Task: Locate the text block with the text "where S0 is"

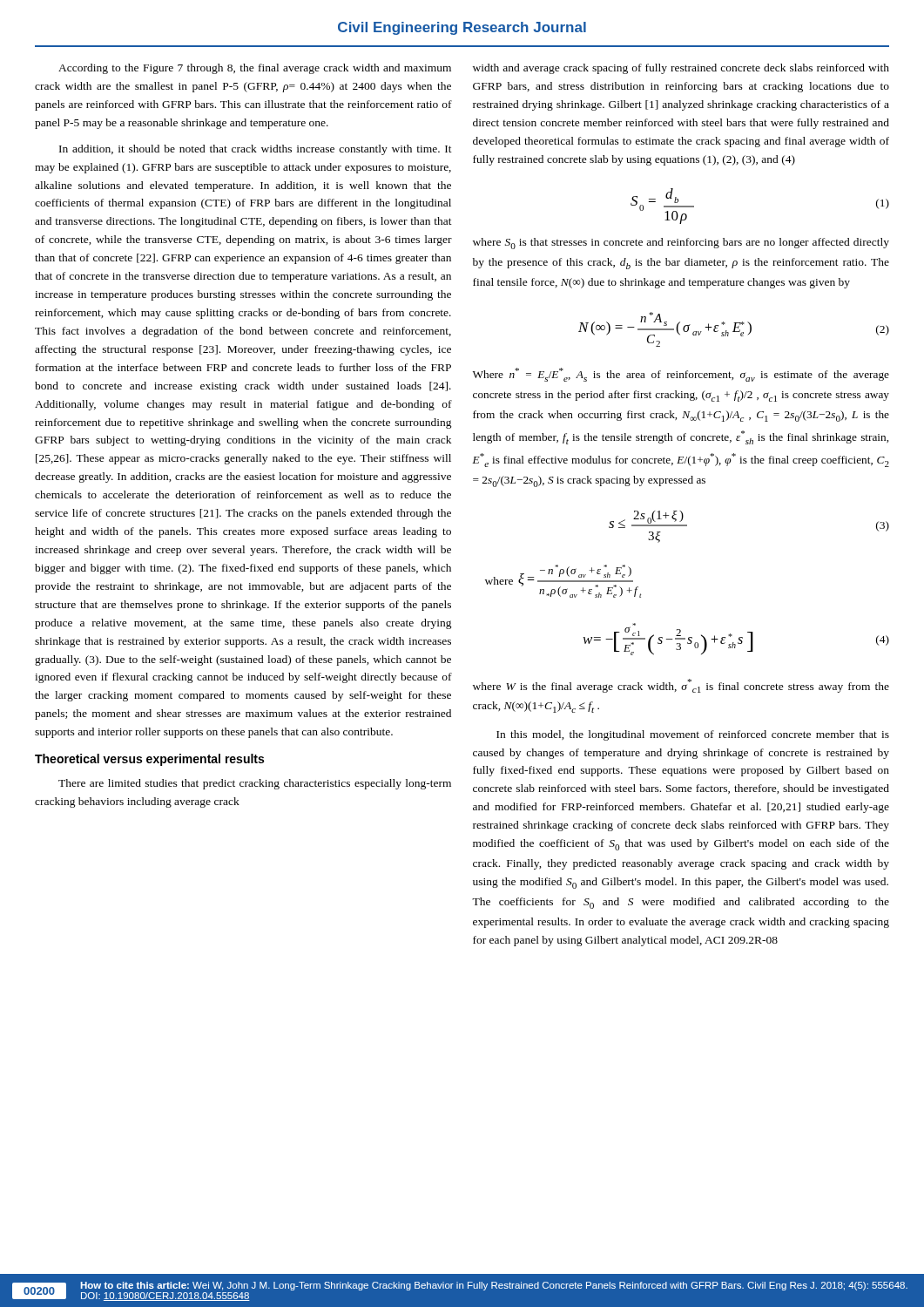Action: click(x=681, y=262)
